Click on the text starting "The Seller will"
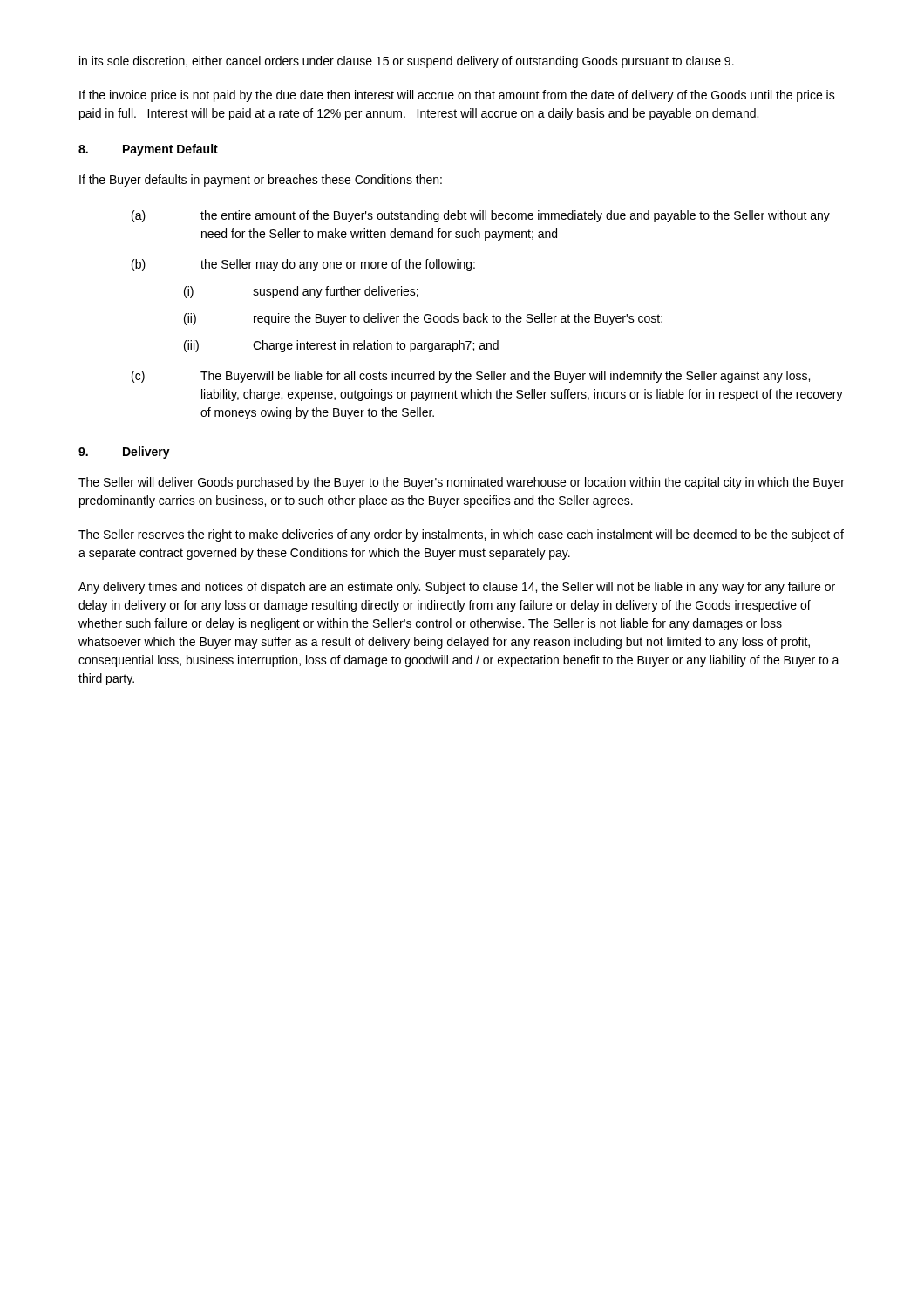The image size is (924, 1308). pos(462,491)
